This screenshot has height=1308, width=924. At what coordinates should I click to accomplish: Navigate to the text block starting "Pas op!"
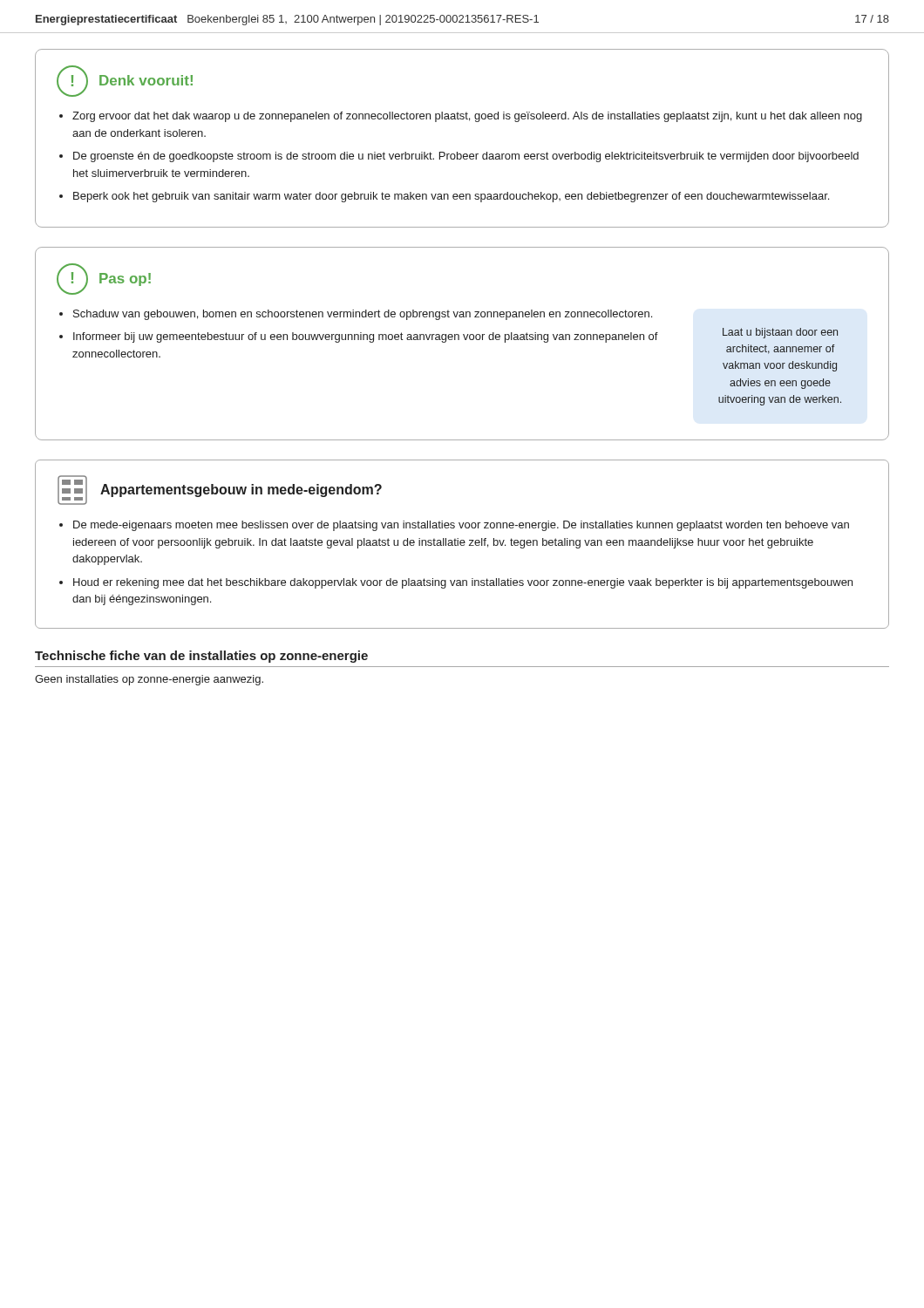pyautogui.click(x=125, y=278)
